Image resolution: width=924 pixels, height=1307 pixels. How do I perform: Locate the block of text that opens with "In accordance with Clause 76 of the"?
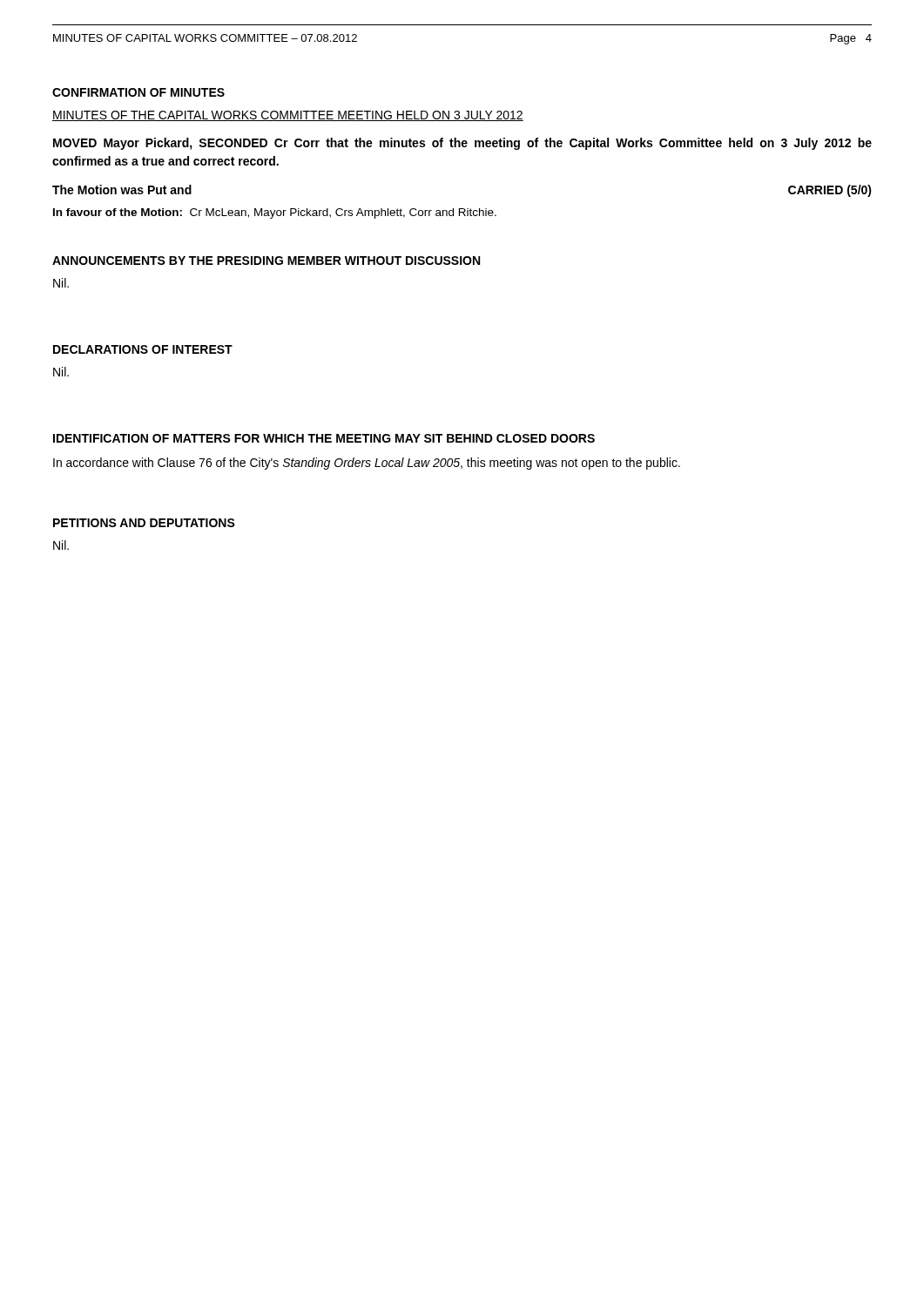(x=367, y=463)
